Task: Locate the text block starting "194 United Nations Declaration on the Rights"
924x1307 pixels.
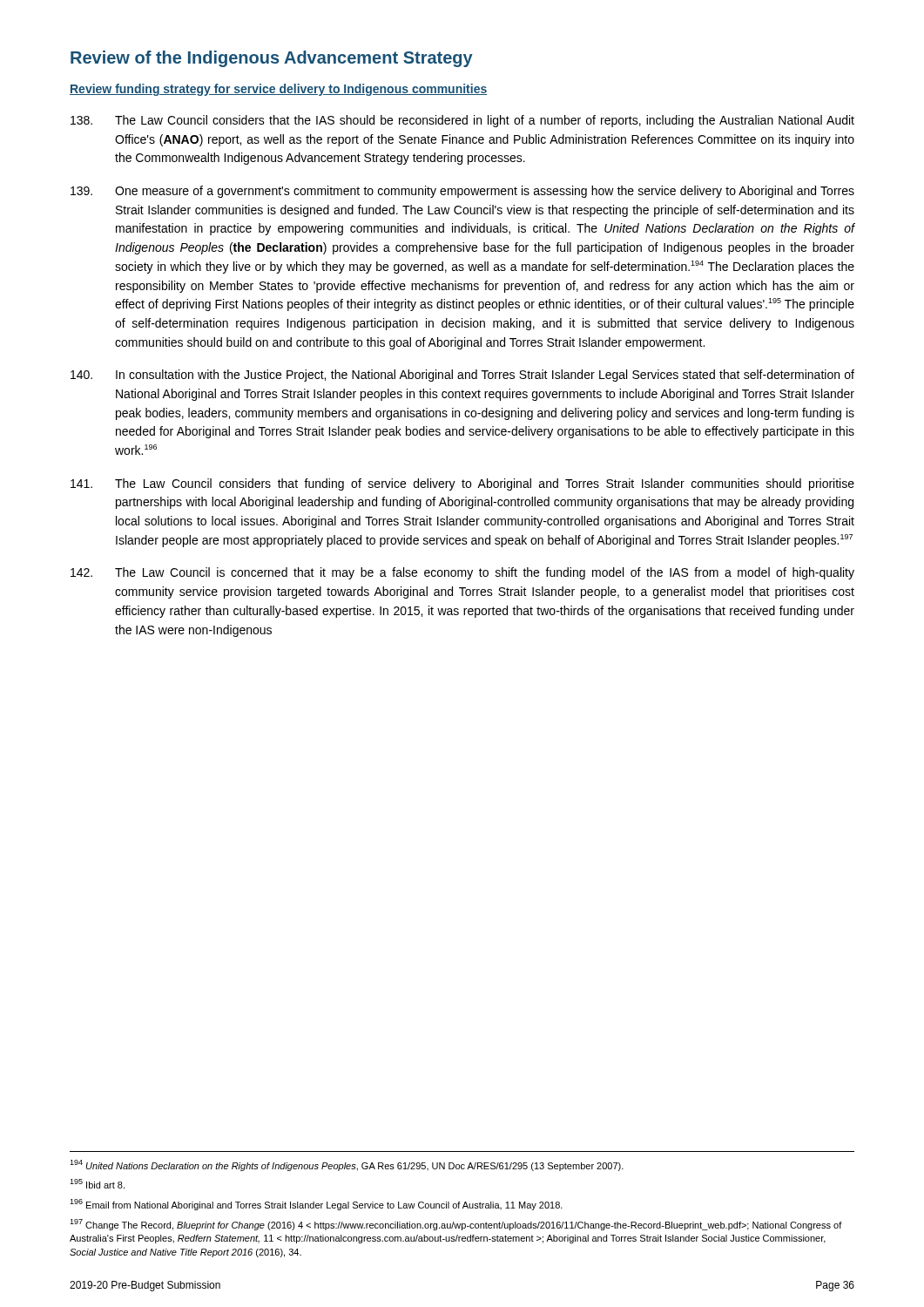Action: (347, 1164)
